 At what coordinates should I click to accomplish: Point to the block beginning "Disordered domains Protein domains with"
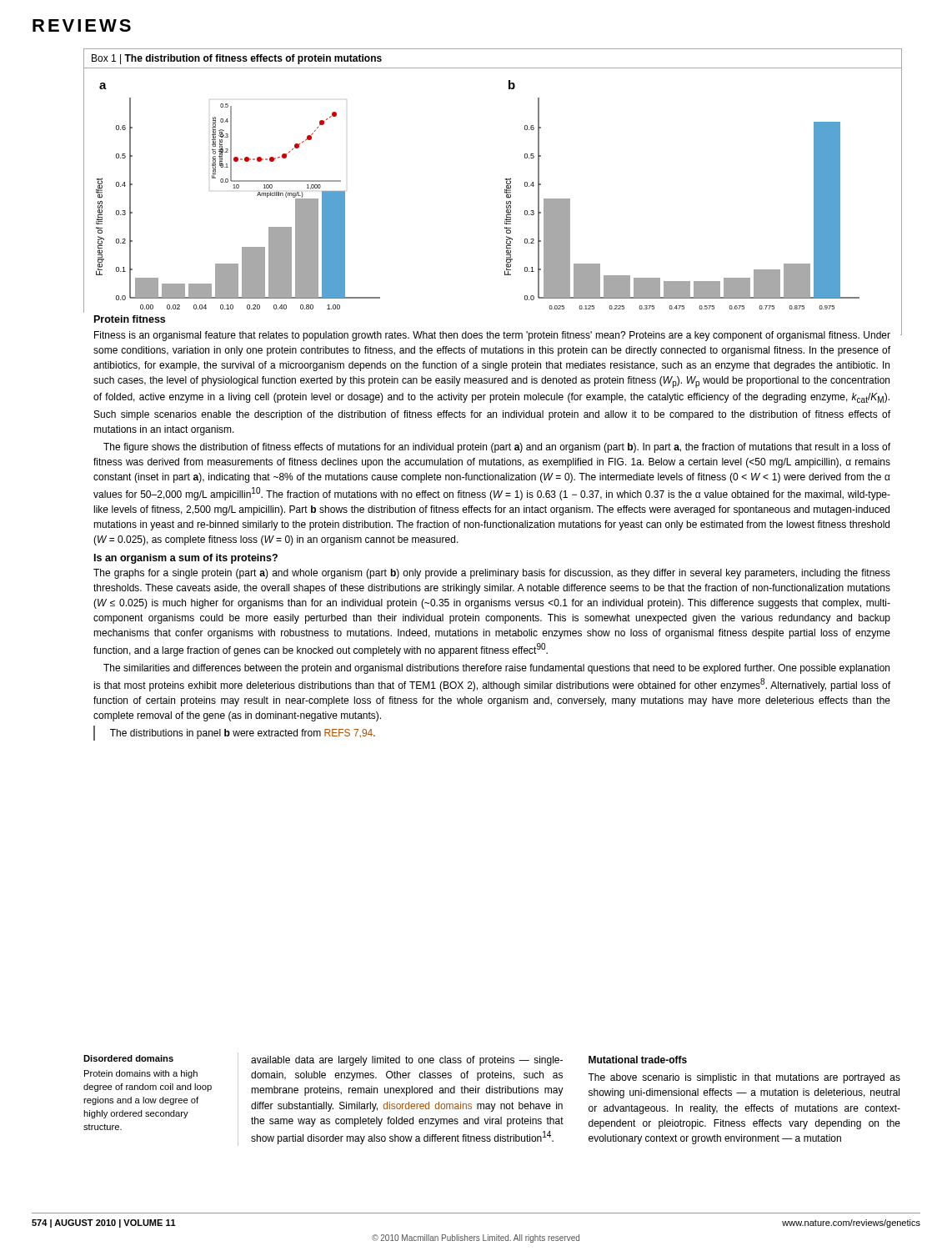click(x=154, y=1093)
